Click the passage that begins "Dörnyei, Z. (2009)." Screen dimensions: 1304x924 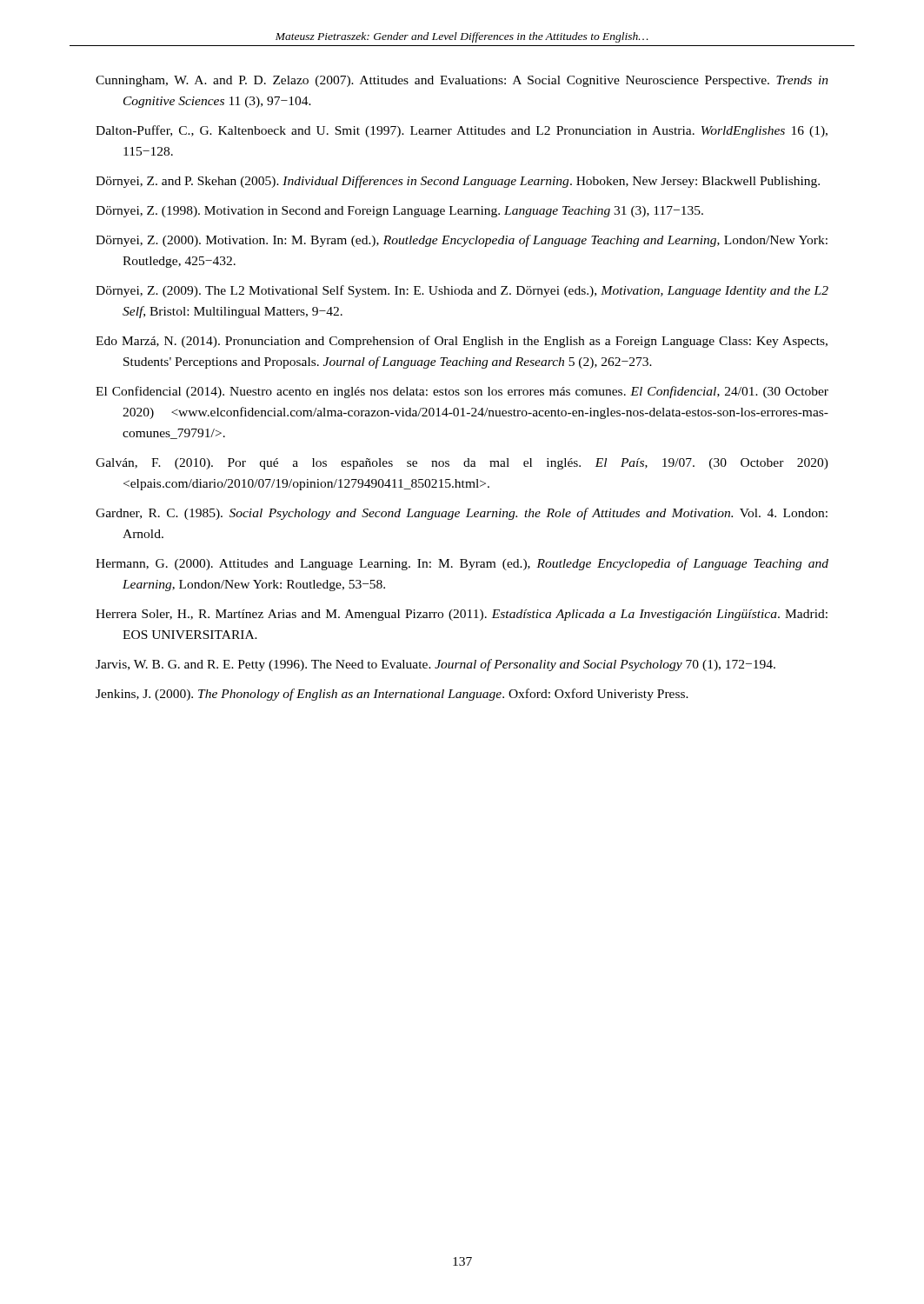click(462, 301)
